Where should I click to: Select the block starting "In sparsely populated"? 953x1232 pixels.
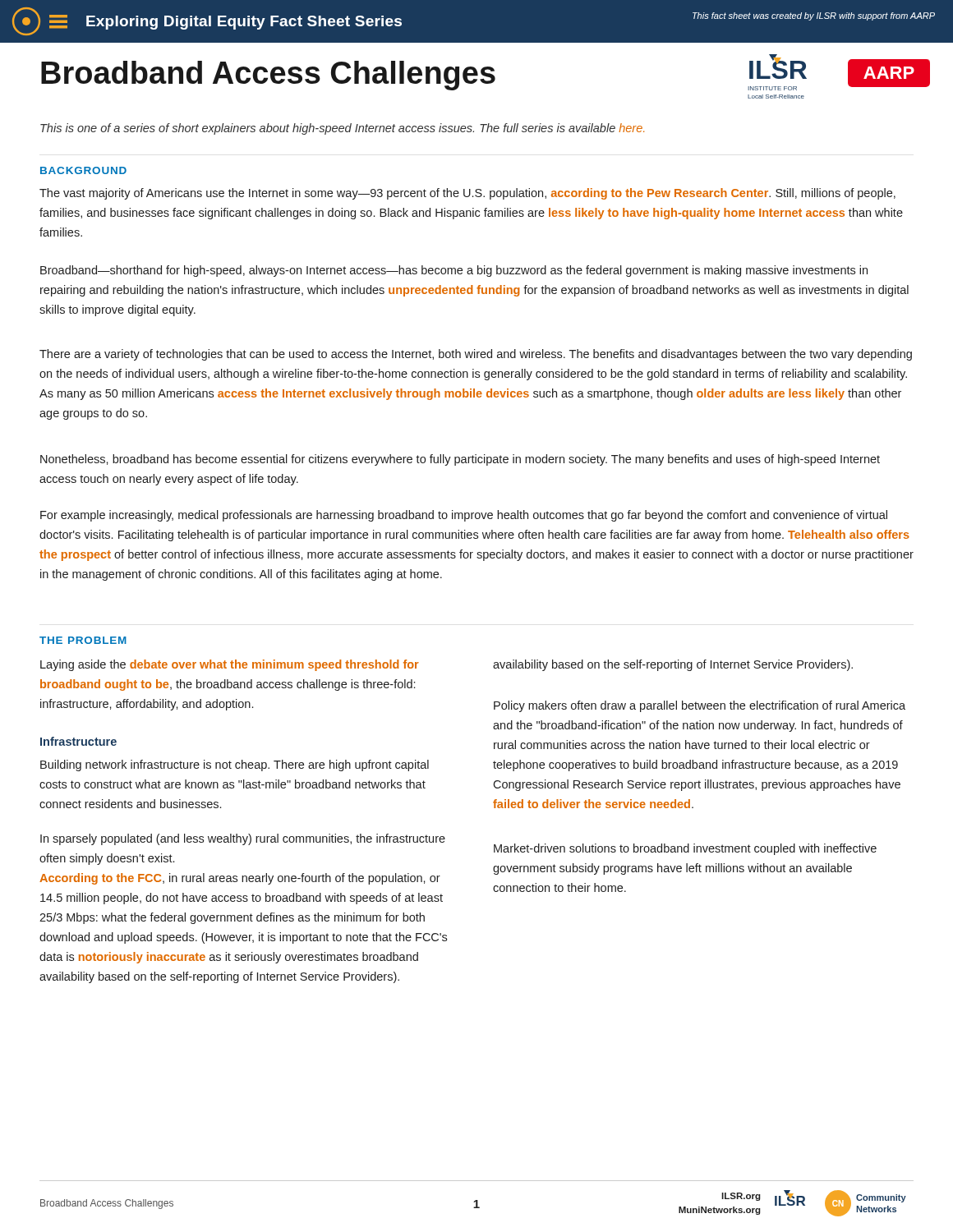pyautogui.click(x=245, y=849)
